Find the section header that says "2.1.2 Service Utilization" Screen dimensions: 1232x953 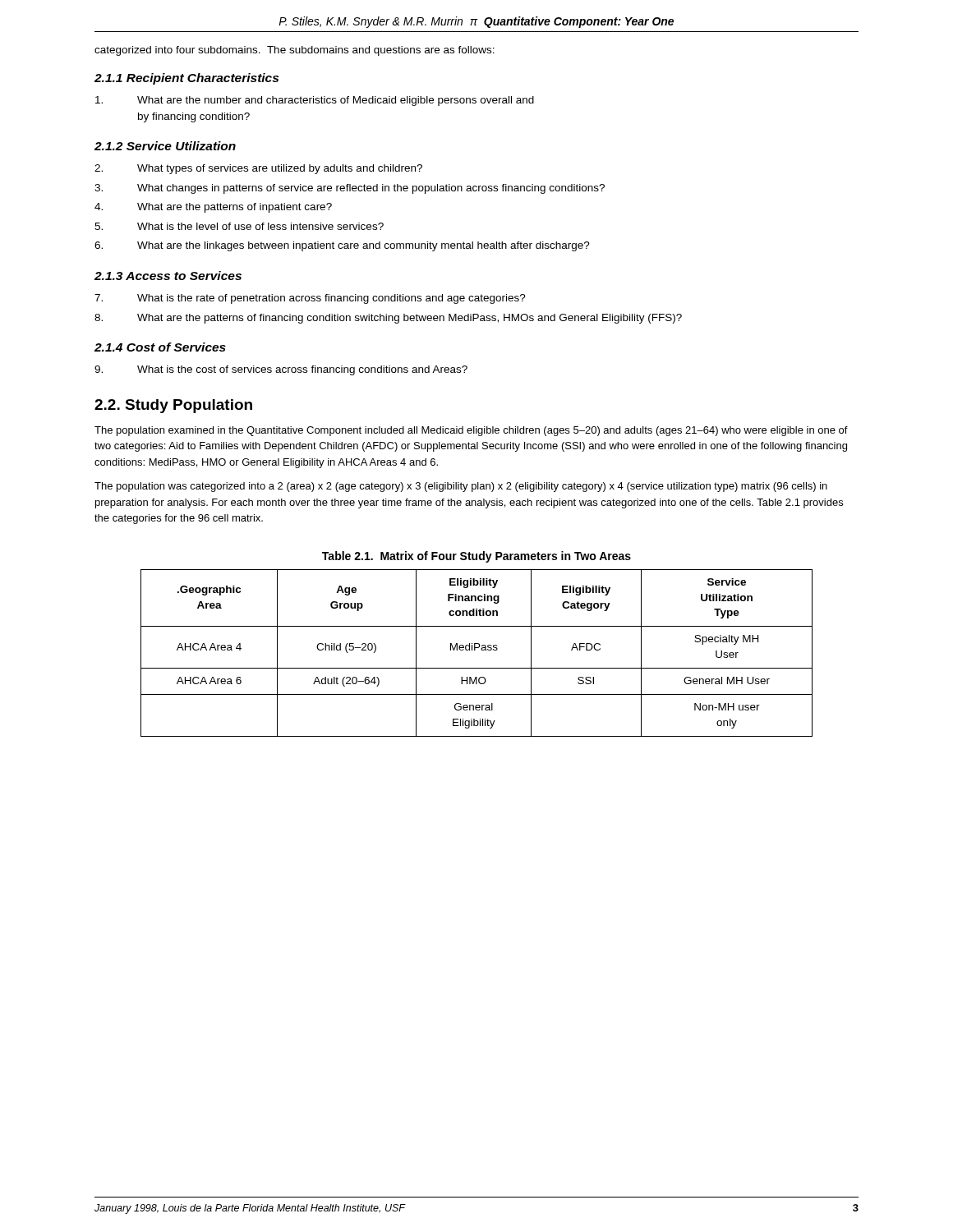(165, 146)
